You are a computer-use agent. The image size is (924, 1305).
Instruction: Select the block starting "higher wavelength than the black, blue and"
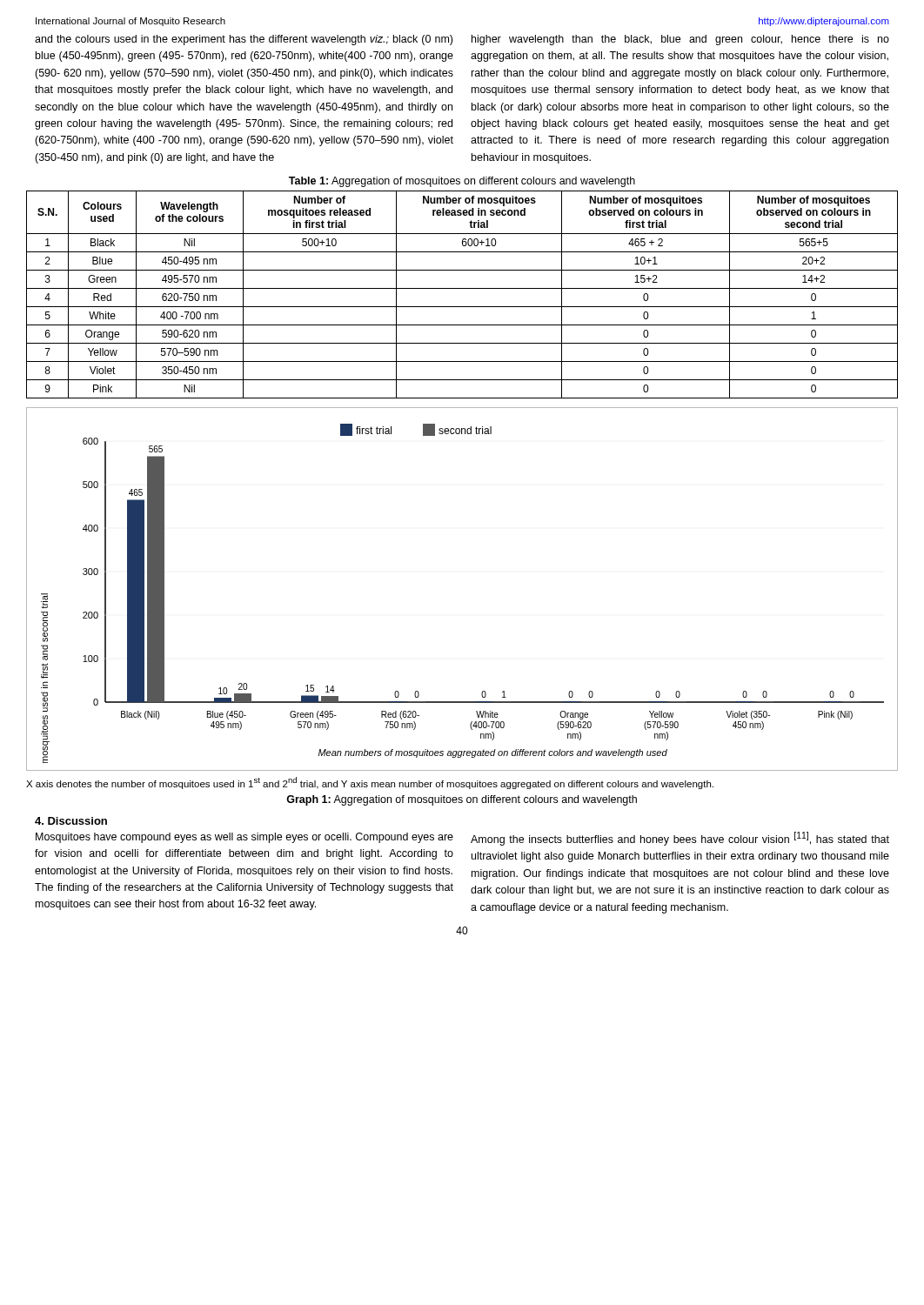[x=680, y=98]
